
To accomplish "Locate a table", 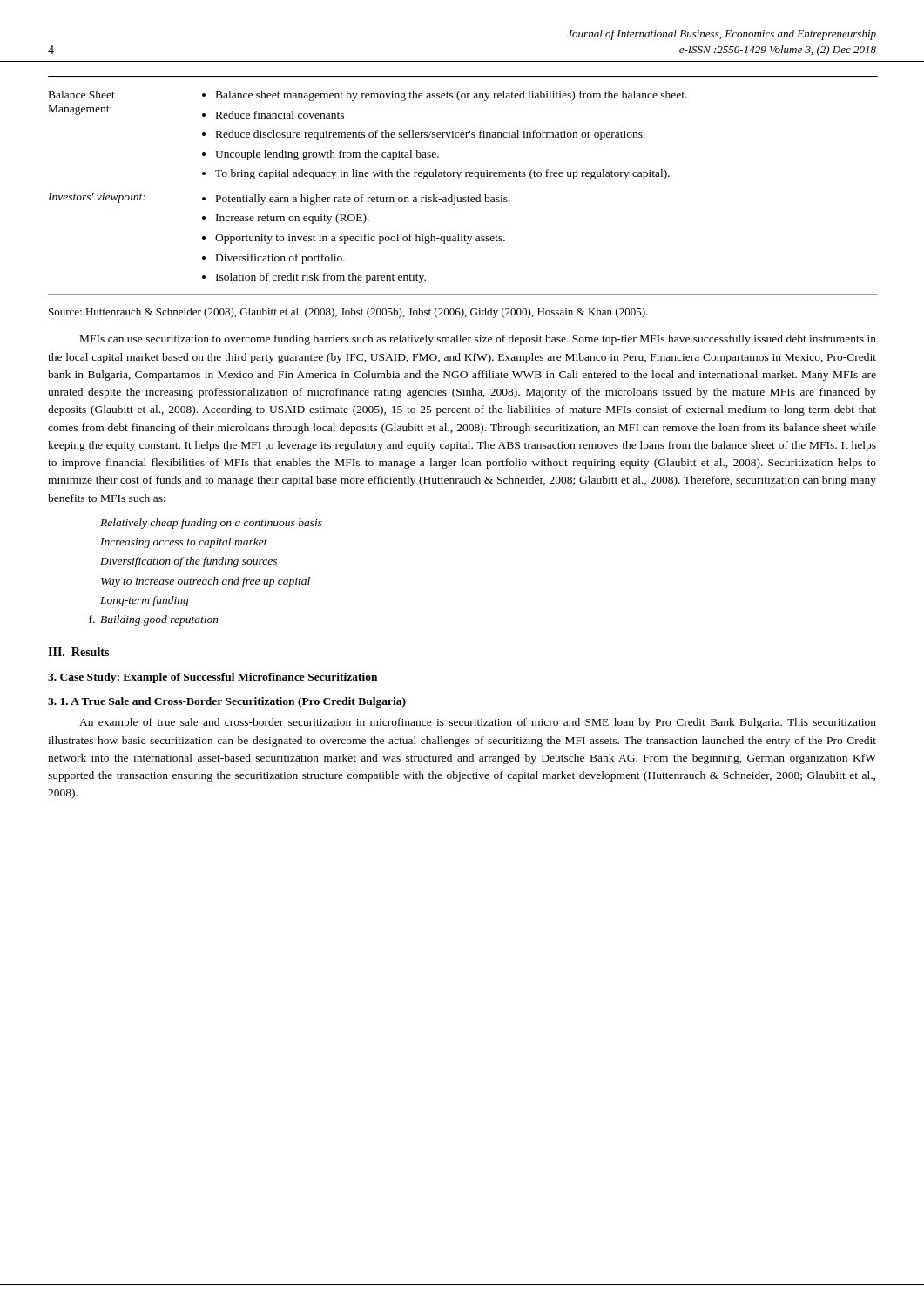I will tap(462, 185).
